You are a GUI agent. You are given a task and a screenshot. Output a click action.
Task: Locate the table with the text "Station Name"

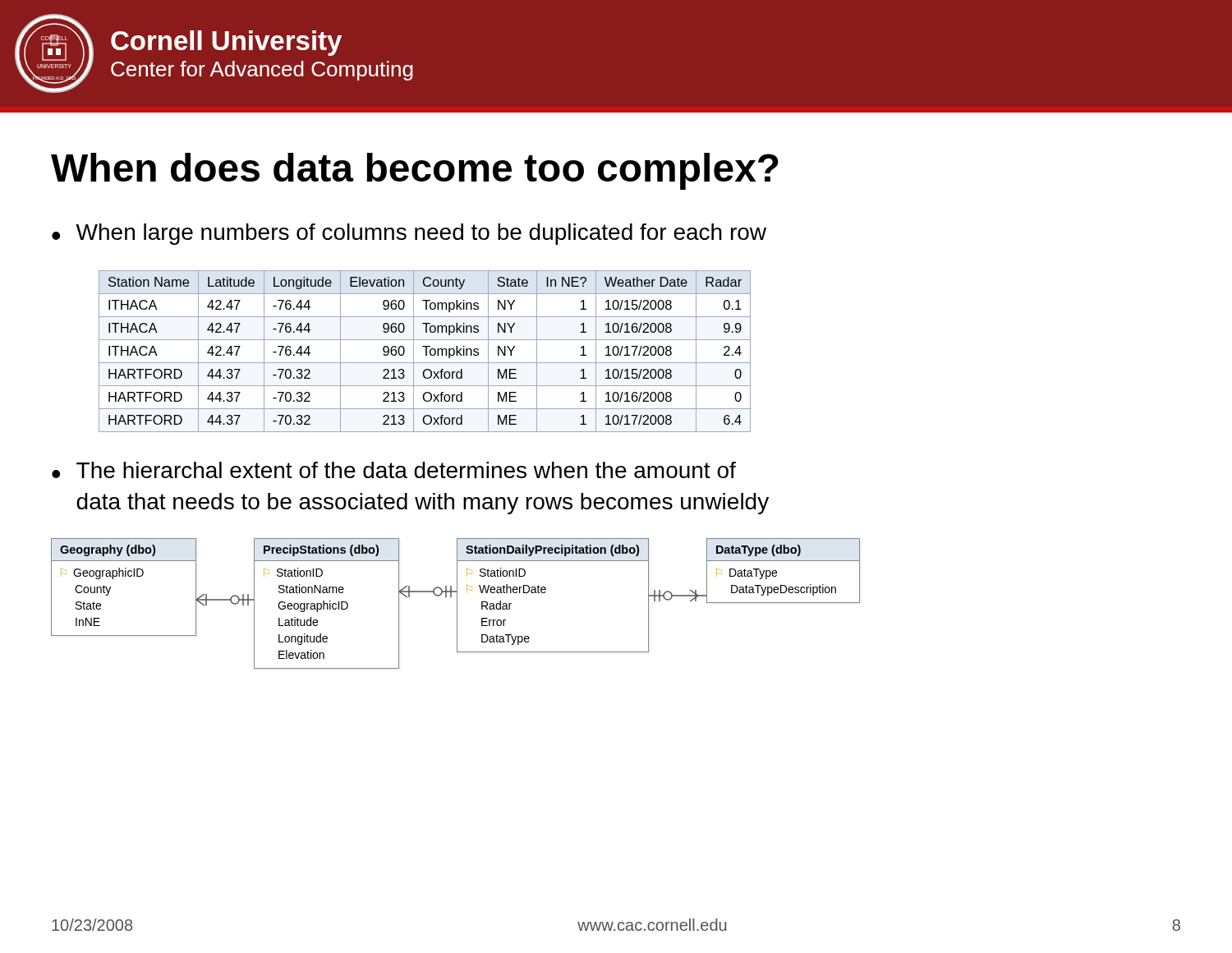[x=640, y=351]
